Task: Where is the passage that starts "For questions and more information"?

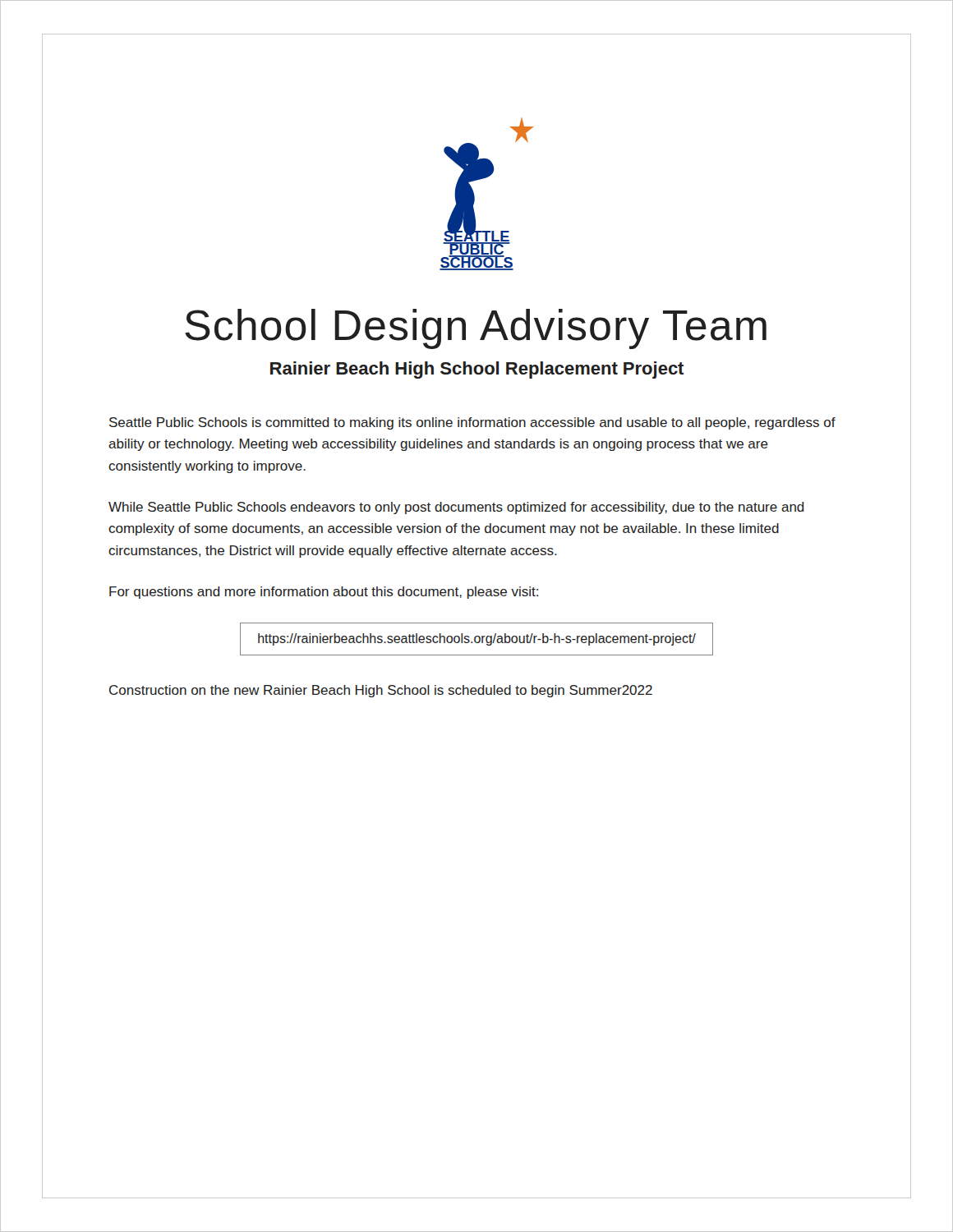Action: tap(324, 592)
